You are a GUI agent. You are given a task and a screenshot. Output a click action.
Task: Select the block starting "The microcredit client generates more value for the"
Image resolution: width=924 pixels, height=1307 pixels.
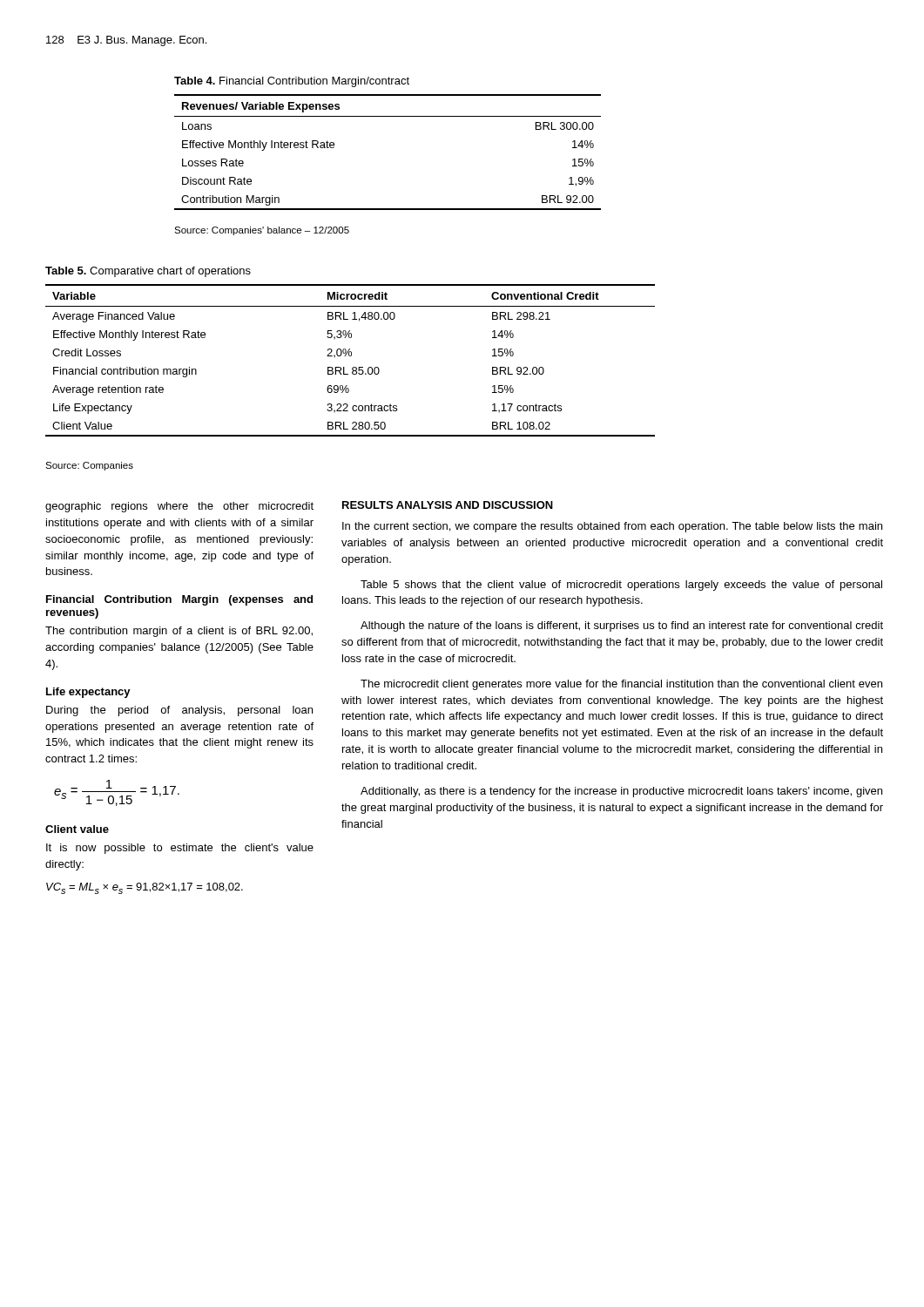(612, 724)
